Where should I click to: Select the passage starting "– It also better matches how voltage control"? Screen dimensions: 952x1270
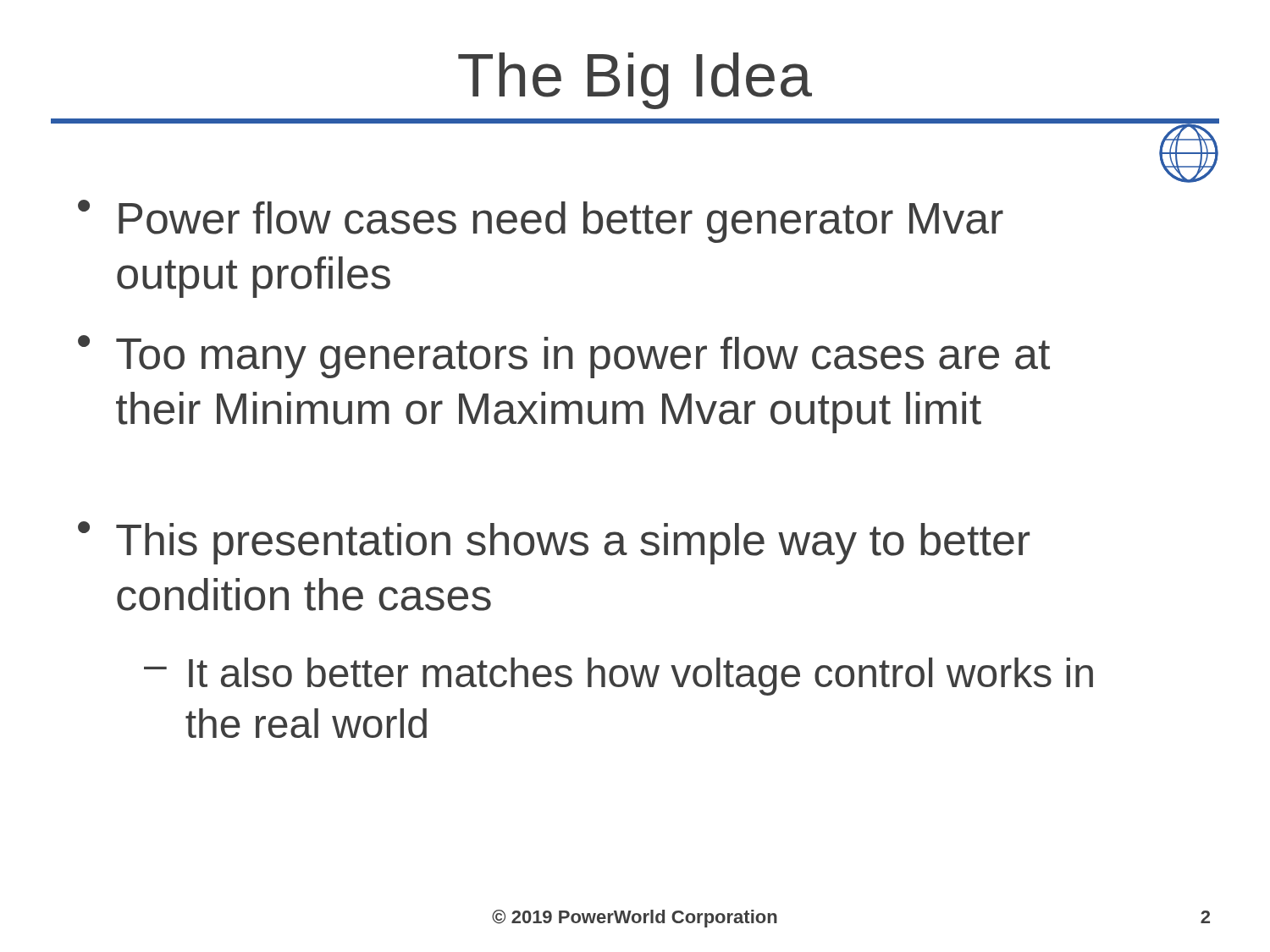point(620,699)
